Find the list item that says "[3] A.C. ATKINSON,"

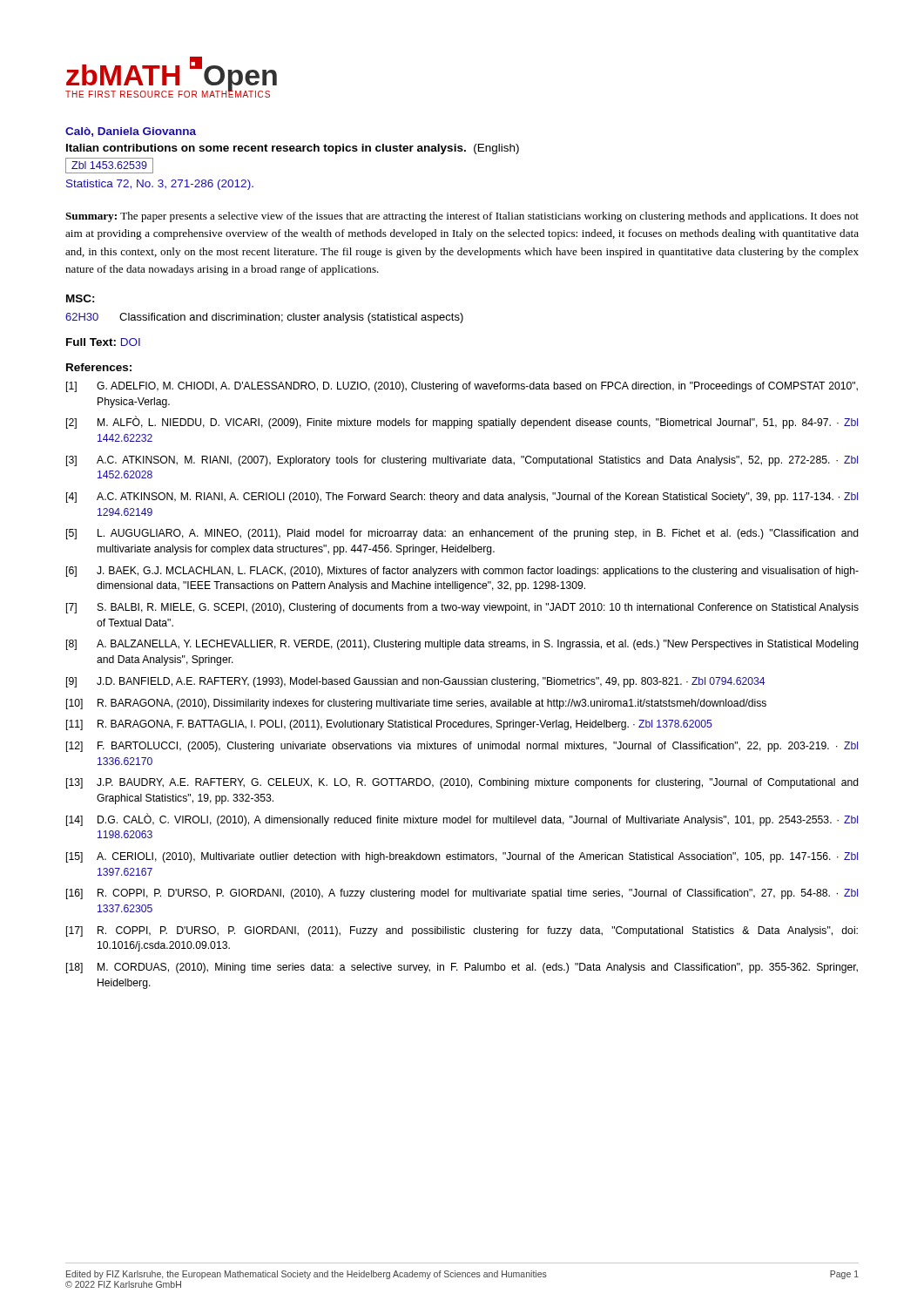coord(462,468)
